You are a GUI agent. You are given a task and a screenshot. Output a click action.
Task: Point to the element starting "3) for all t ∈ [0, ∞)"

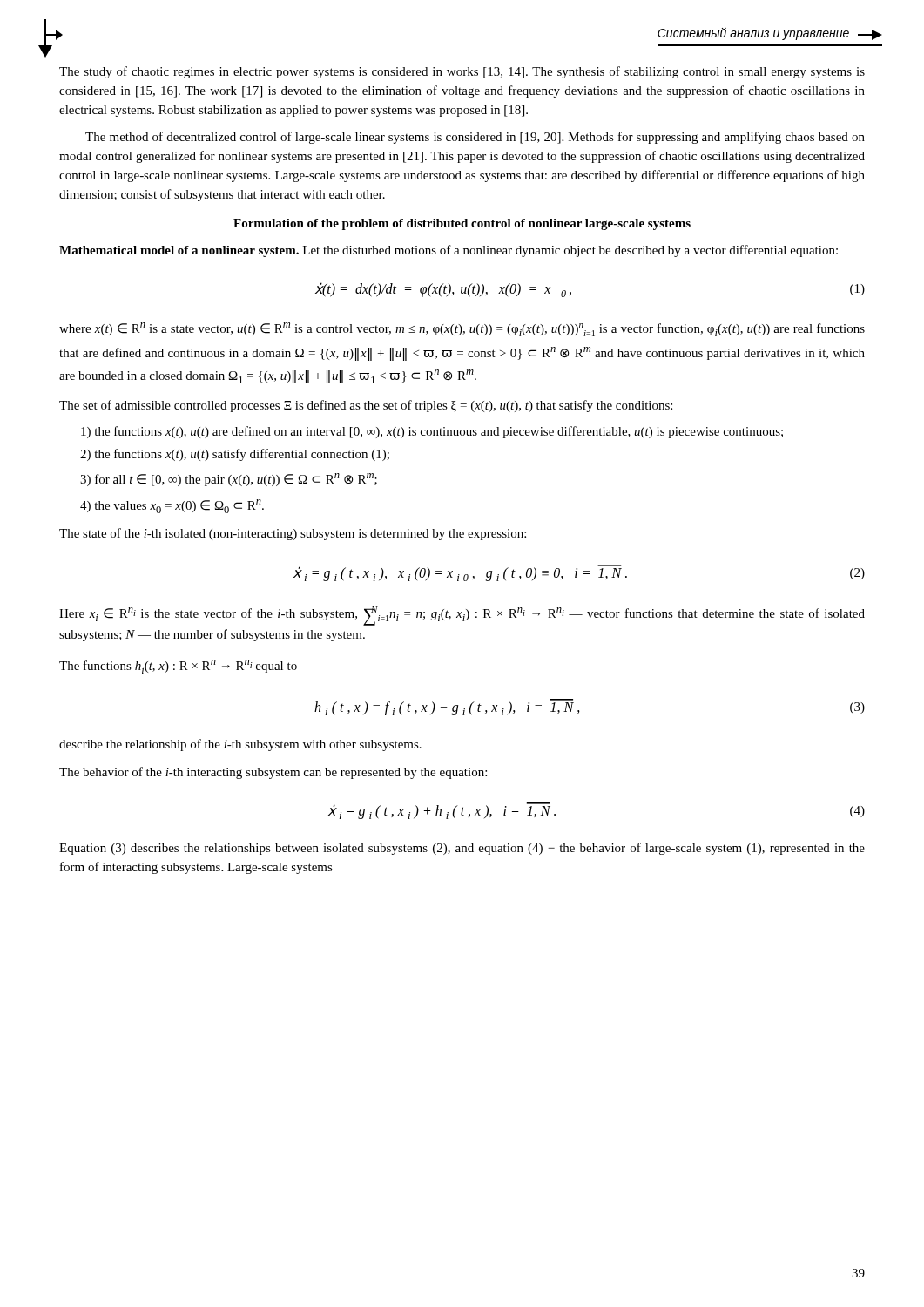[x=229, y=478]
